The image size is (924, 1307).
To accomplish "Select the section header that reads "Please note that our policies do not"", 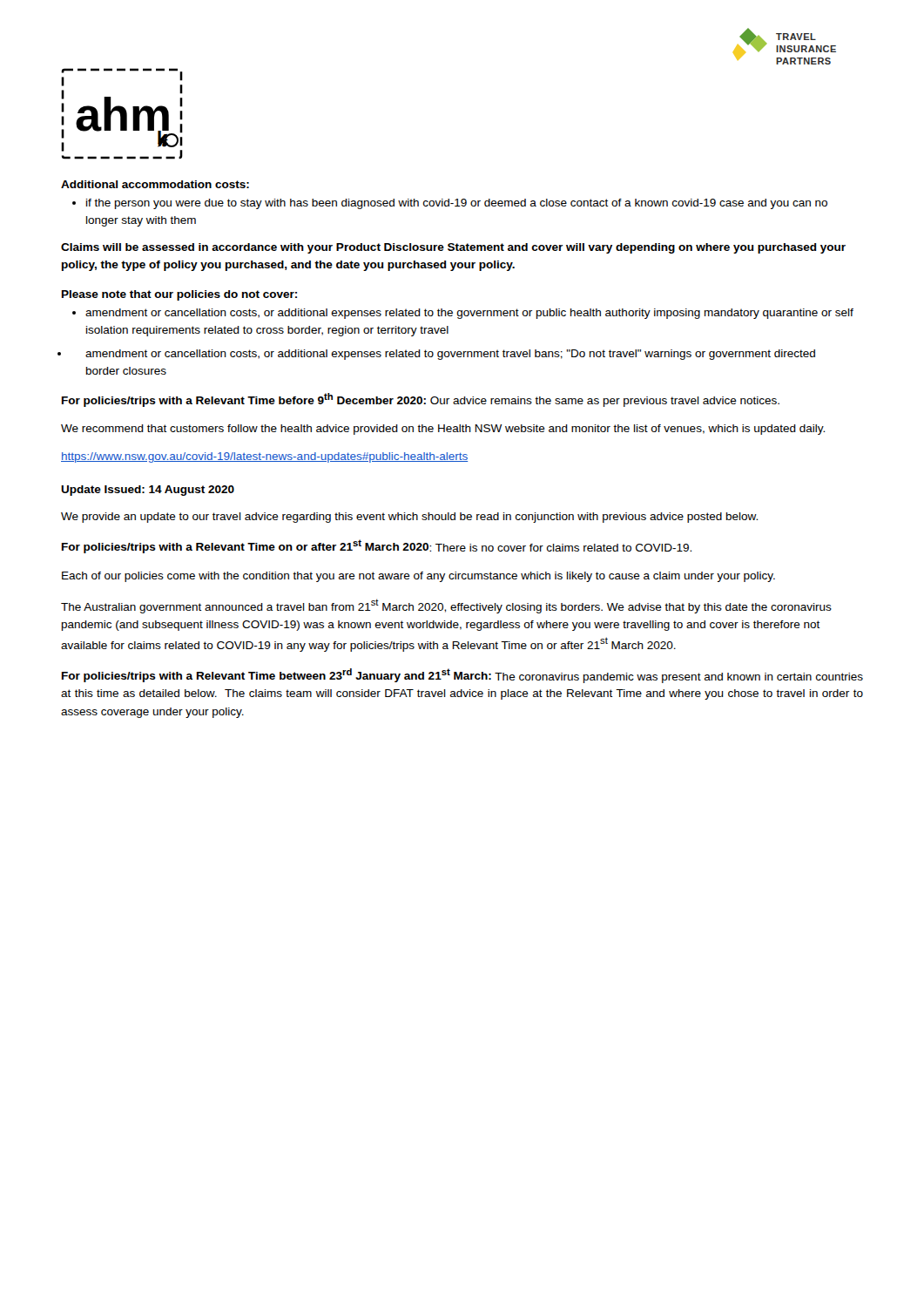I will tap(180, 294).
